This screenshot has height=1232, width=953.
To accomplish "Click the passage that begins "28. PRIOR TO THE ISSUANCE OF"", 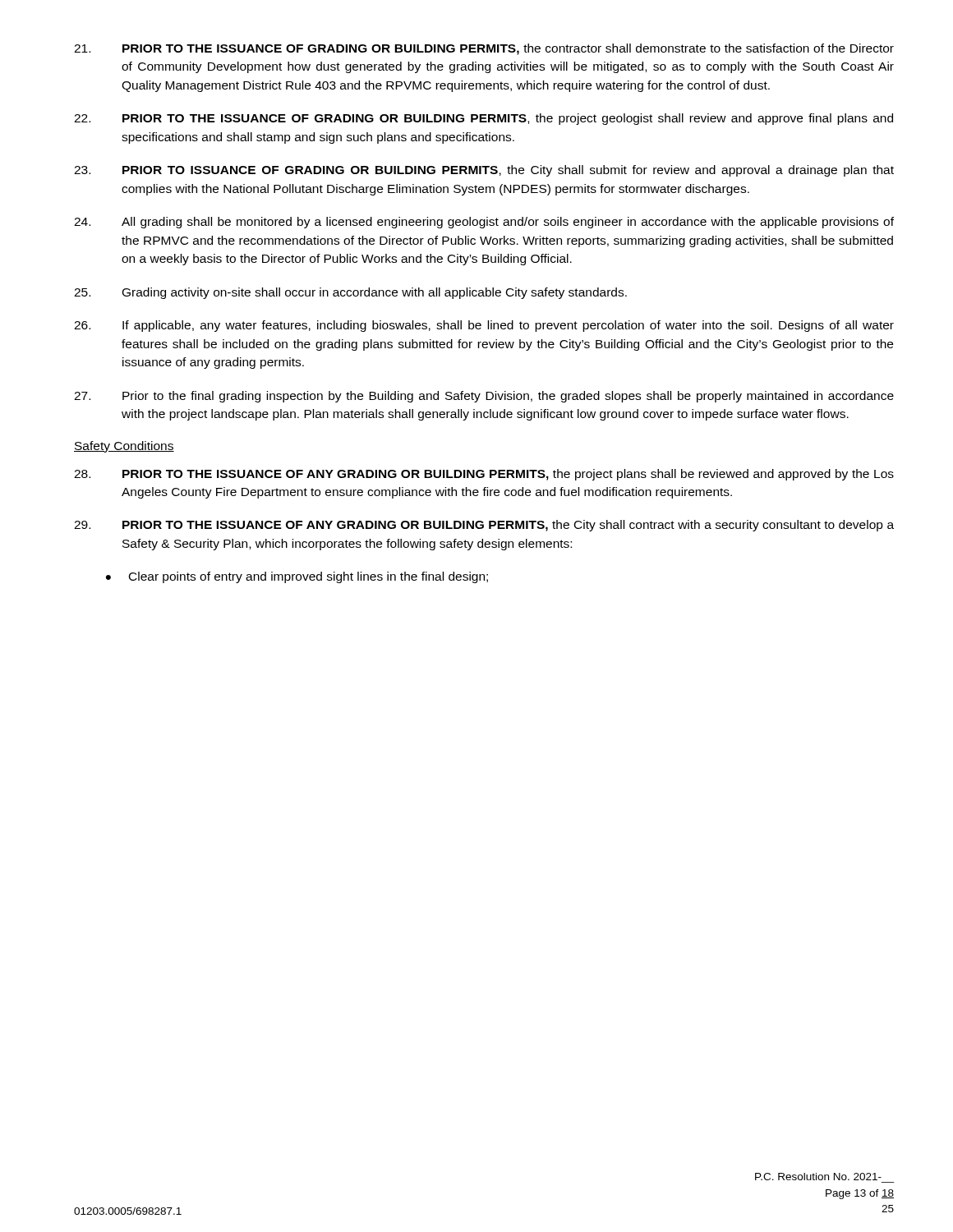I will (x=484, y=483).
